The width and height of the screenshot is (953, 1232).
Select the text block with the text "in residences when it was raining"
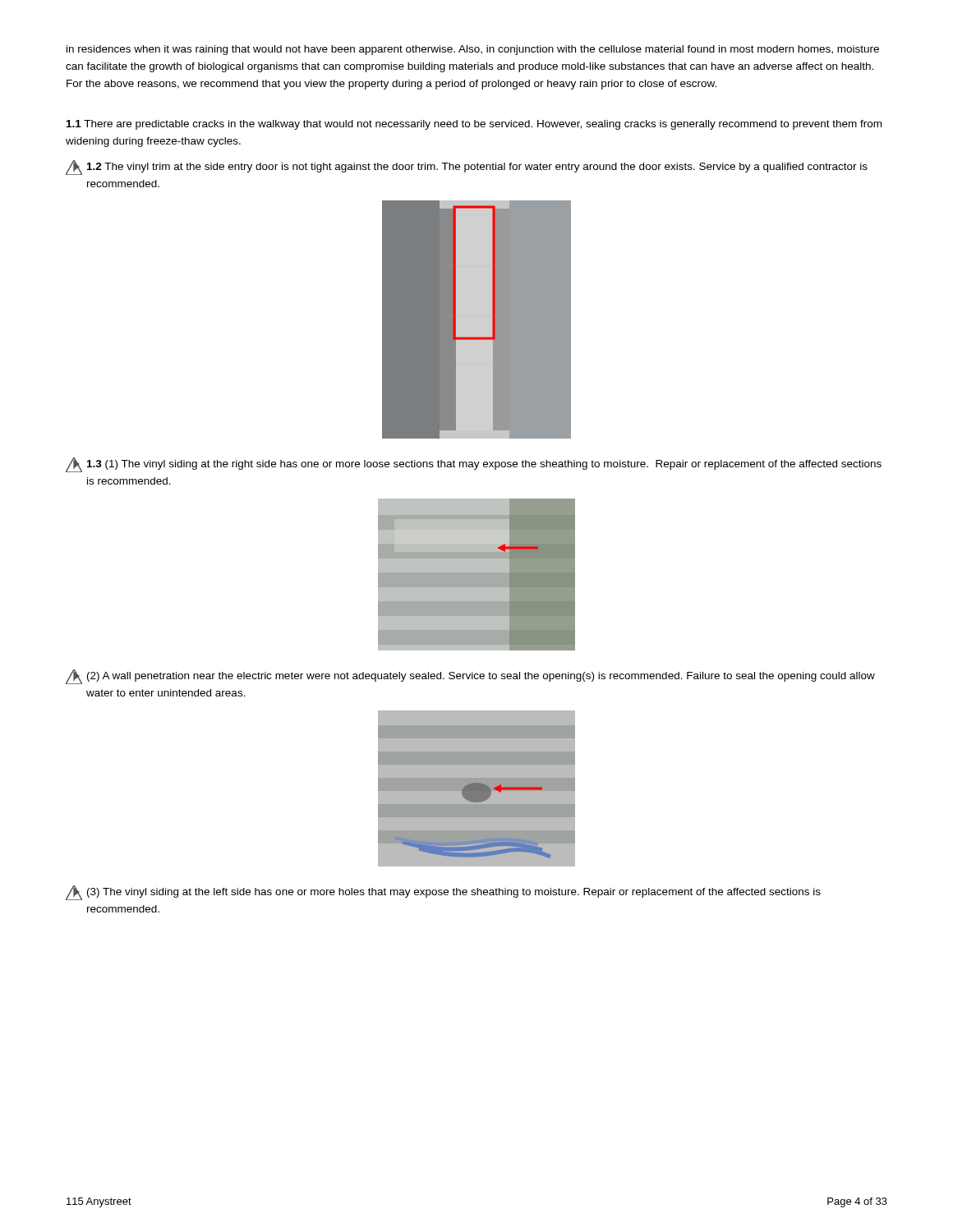click(473, 66)
